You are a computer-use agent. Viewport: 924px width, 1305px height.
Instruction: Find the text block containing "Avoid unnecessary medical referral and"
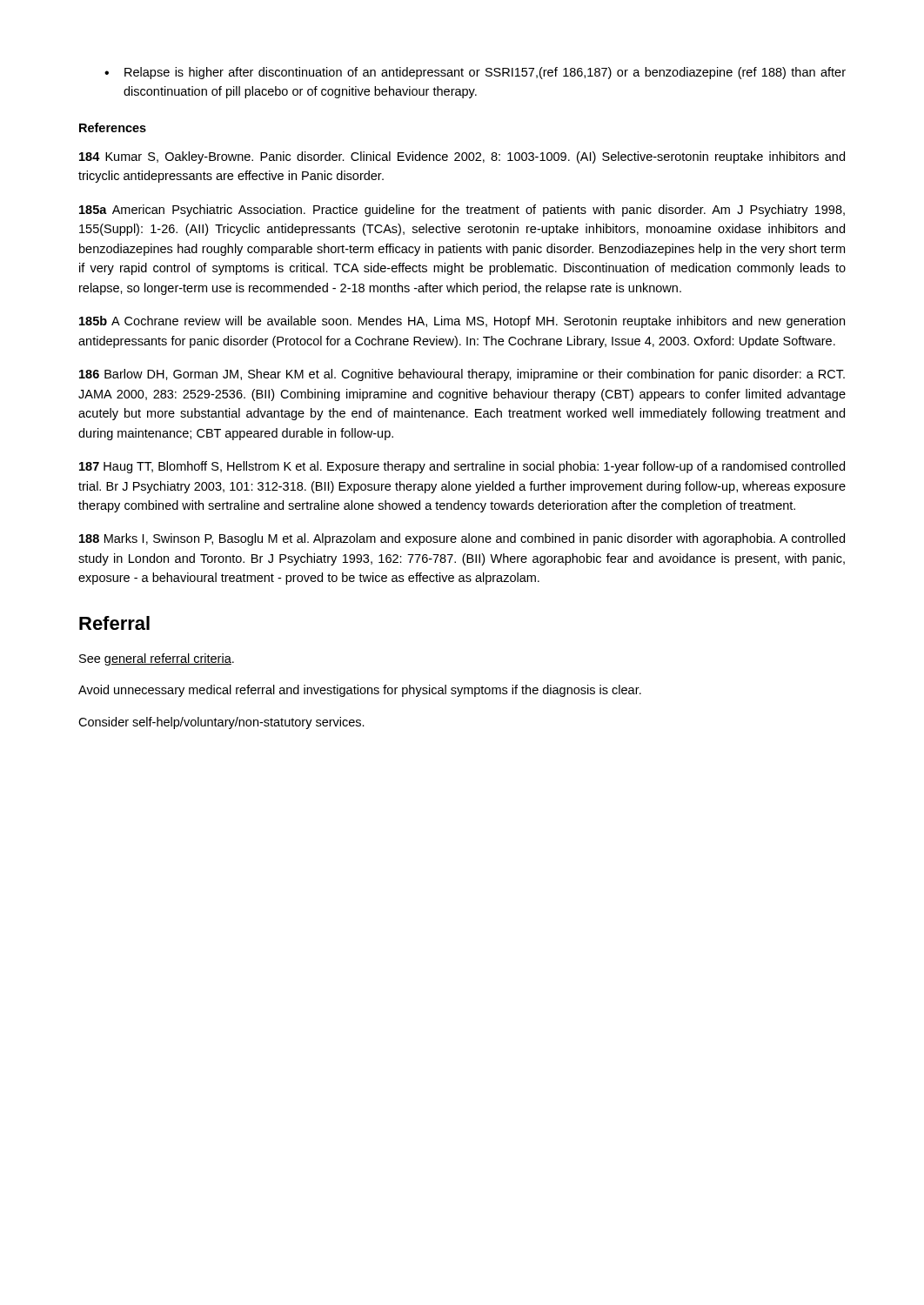tap(360, 690)
